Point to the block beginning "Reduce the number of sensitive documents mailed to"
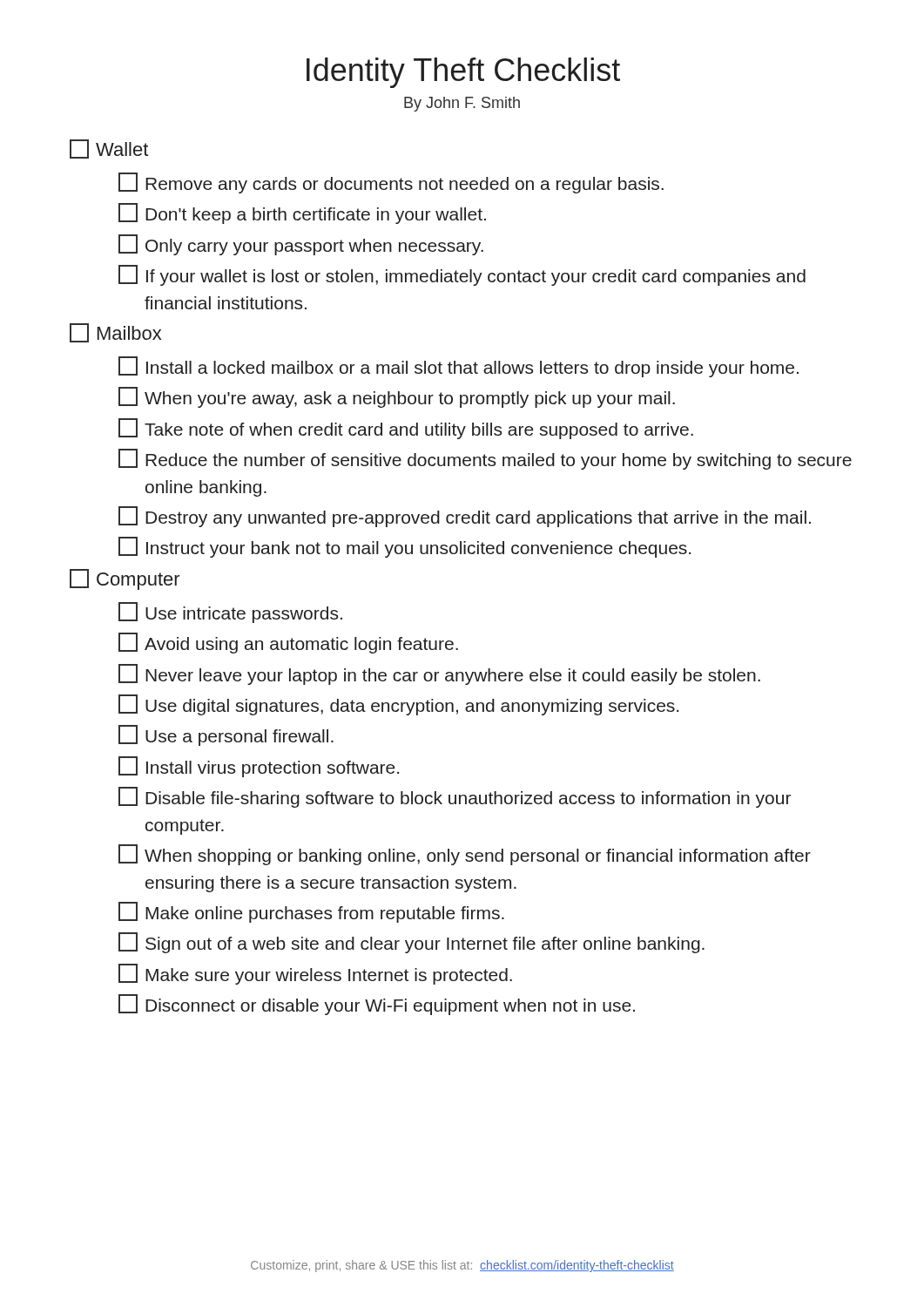The width and height of the screenshot is (924, 1307). click(x=486, y=474)
